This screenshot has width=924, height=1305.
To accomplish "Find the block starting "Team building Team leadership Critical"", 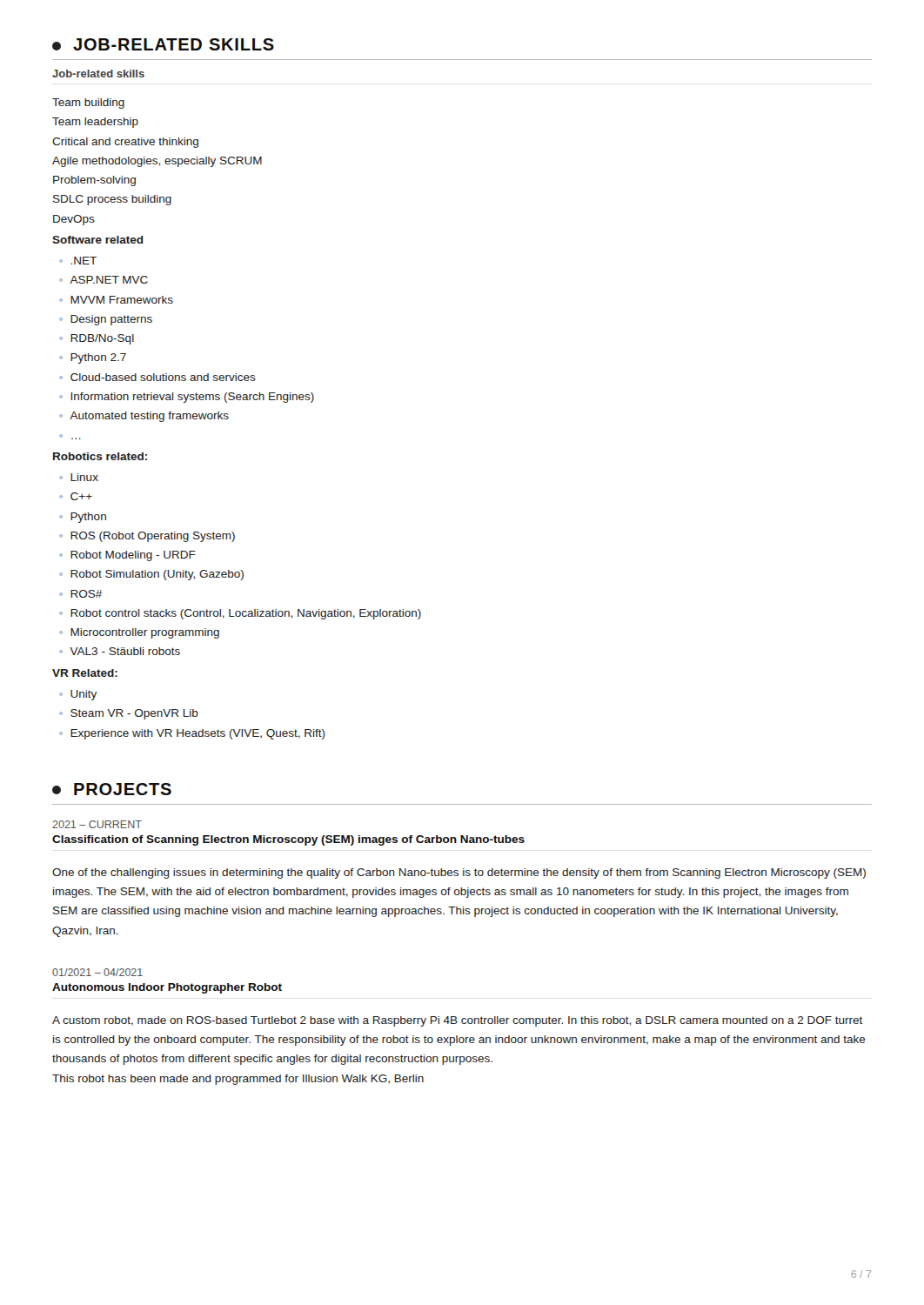I will 88,104.
